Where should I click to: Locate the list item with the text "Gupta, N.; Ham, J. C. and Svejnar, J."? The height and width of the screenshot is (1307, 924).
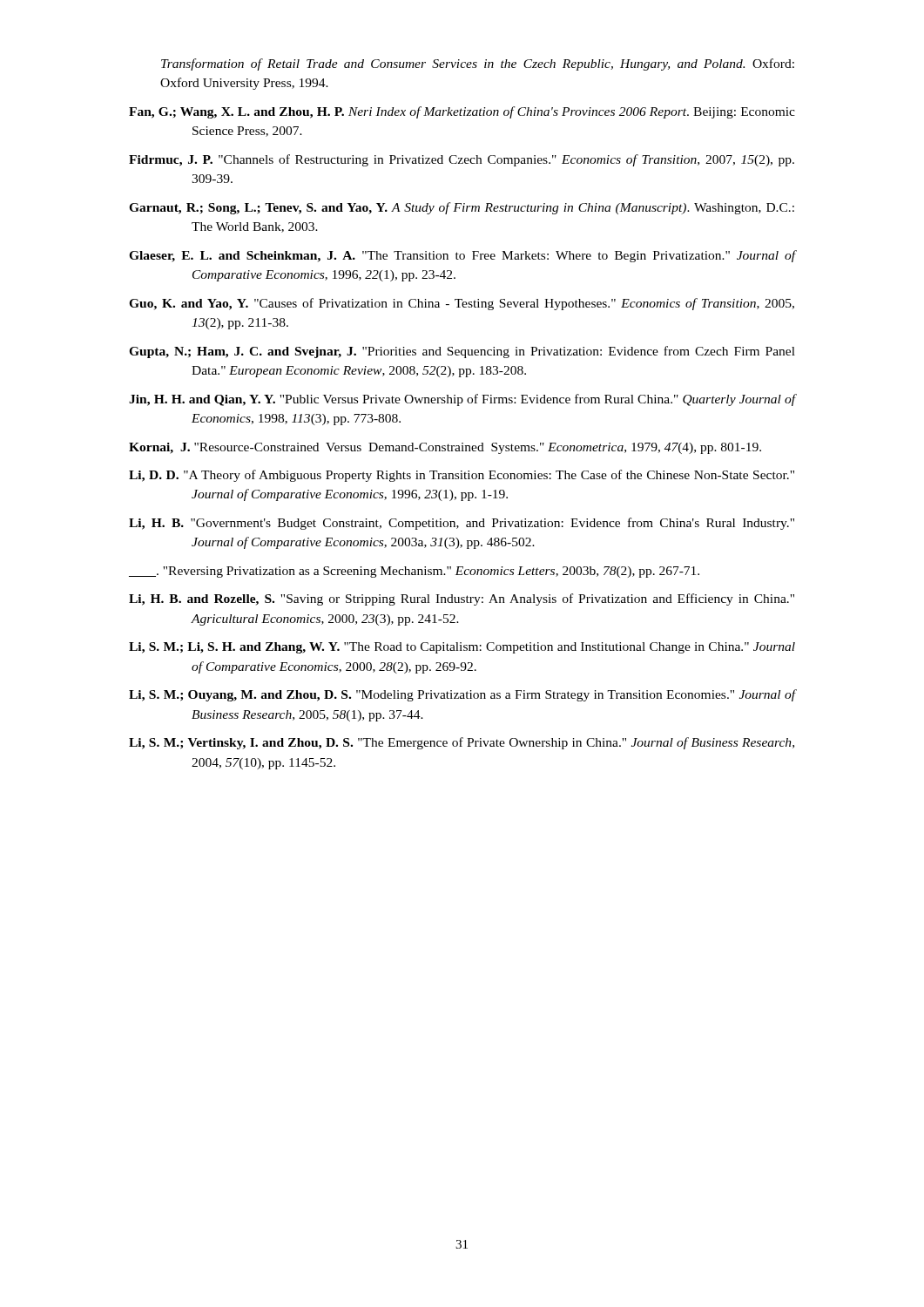click(462, 360)
